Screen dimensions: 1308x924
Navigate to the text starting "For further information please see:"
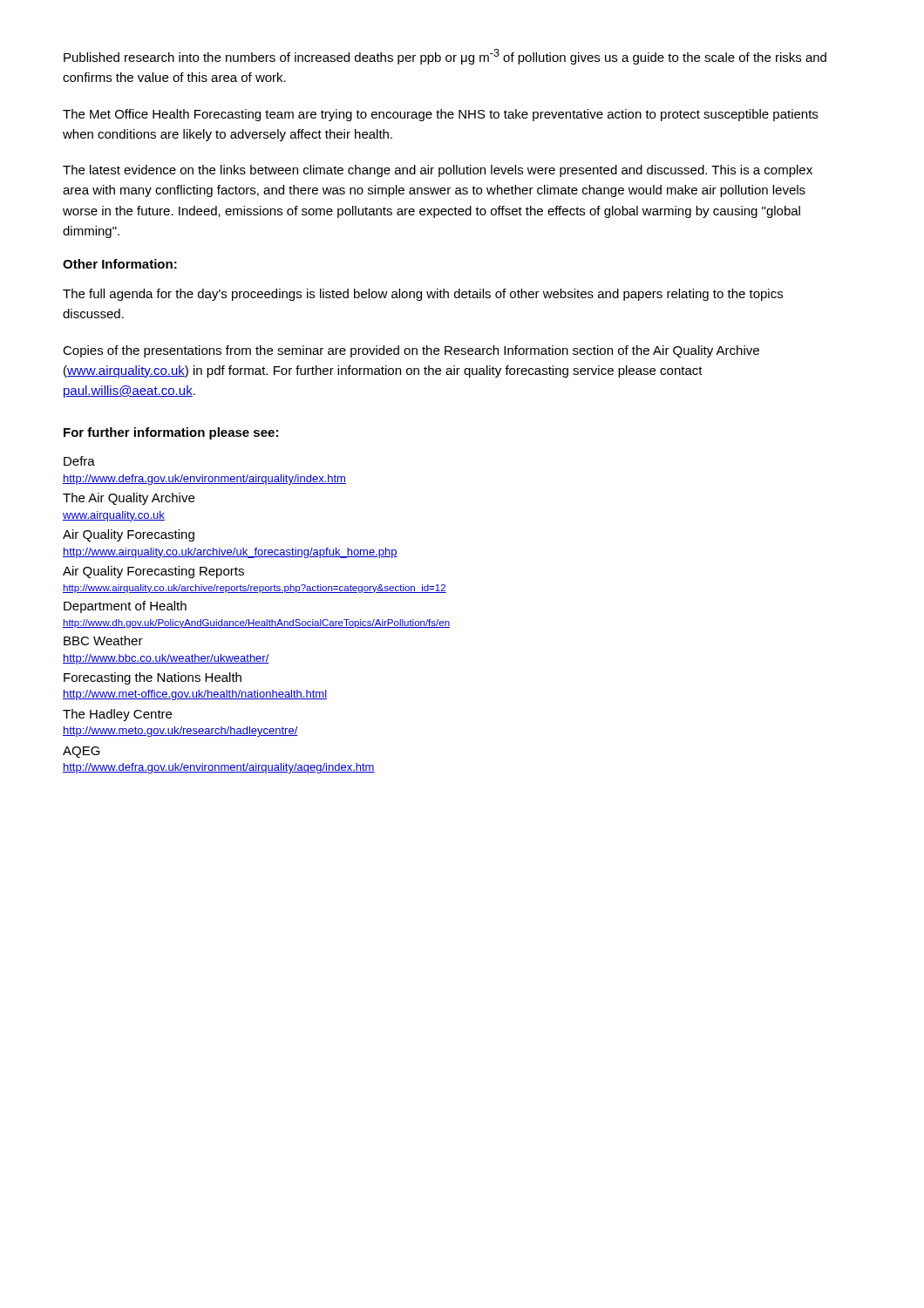tap(171, 432)
